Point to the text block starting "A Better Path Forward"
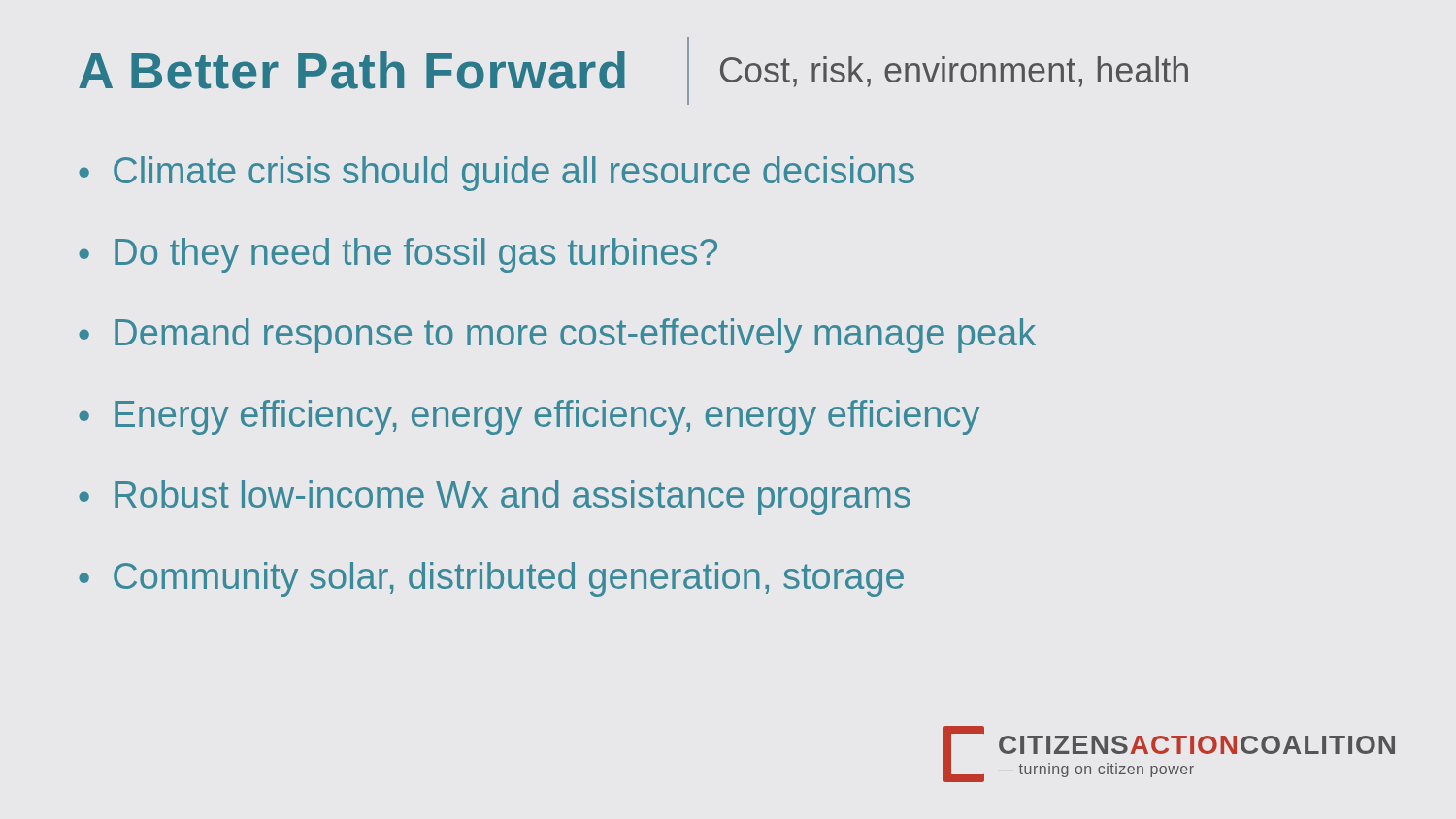The height and width of the screenshot is (819, 1456). pos(368,71)
